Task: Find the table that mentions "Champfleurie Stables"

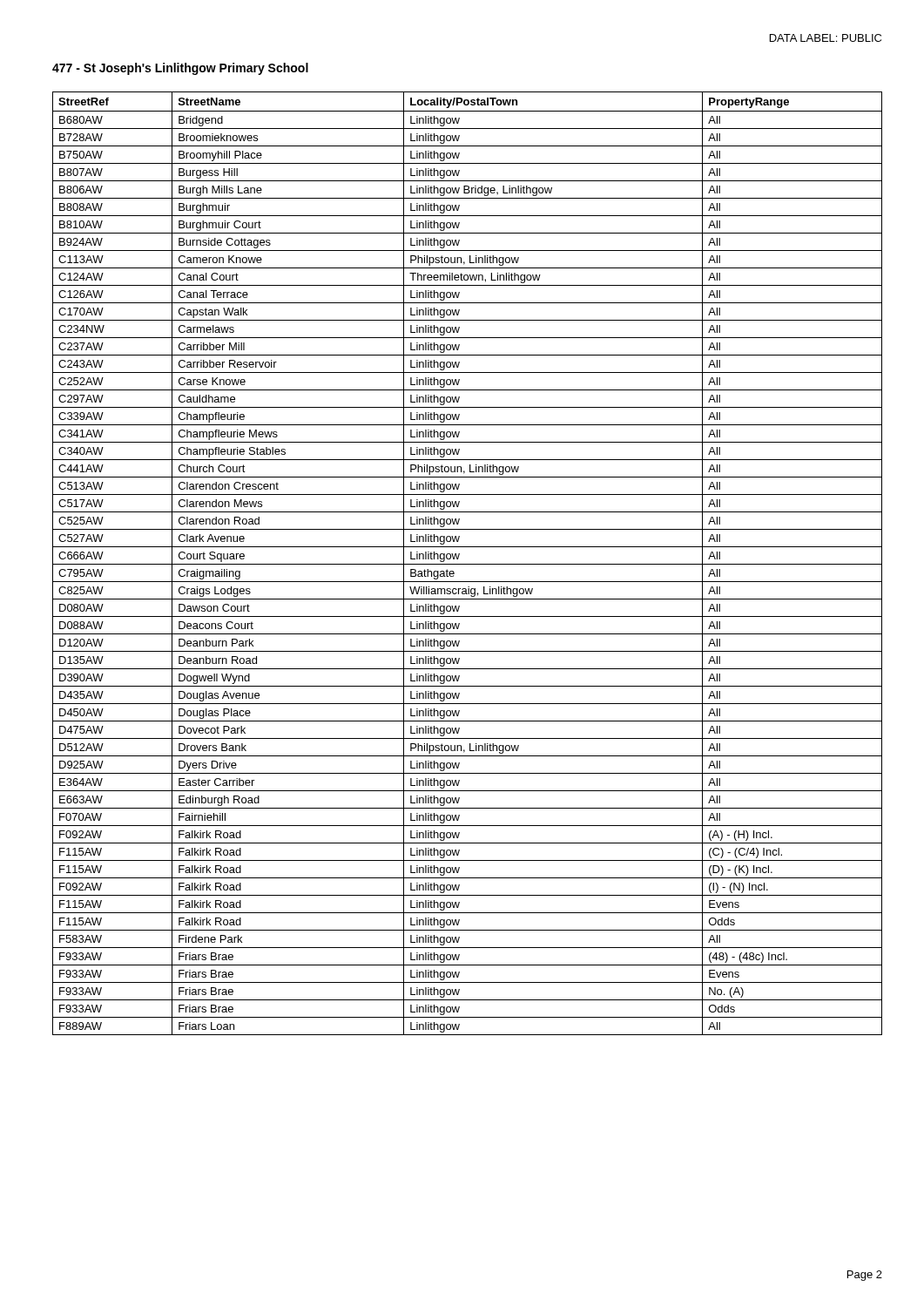Action: pos(467,563)
